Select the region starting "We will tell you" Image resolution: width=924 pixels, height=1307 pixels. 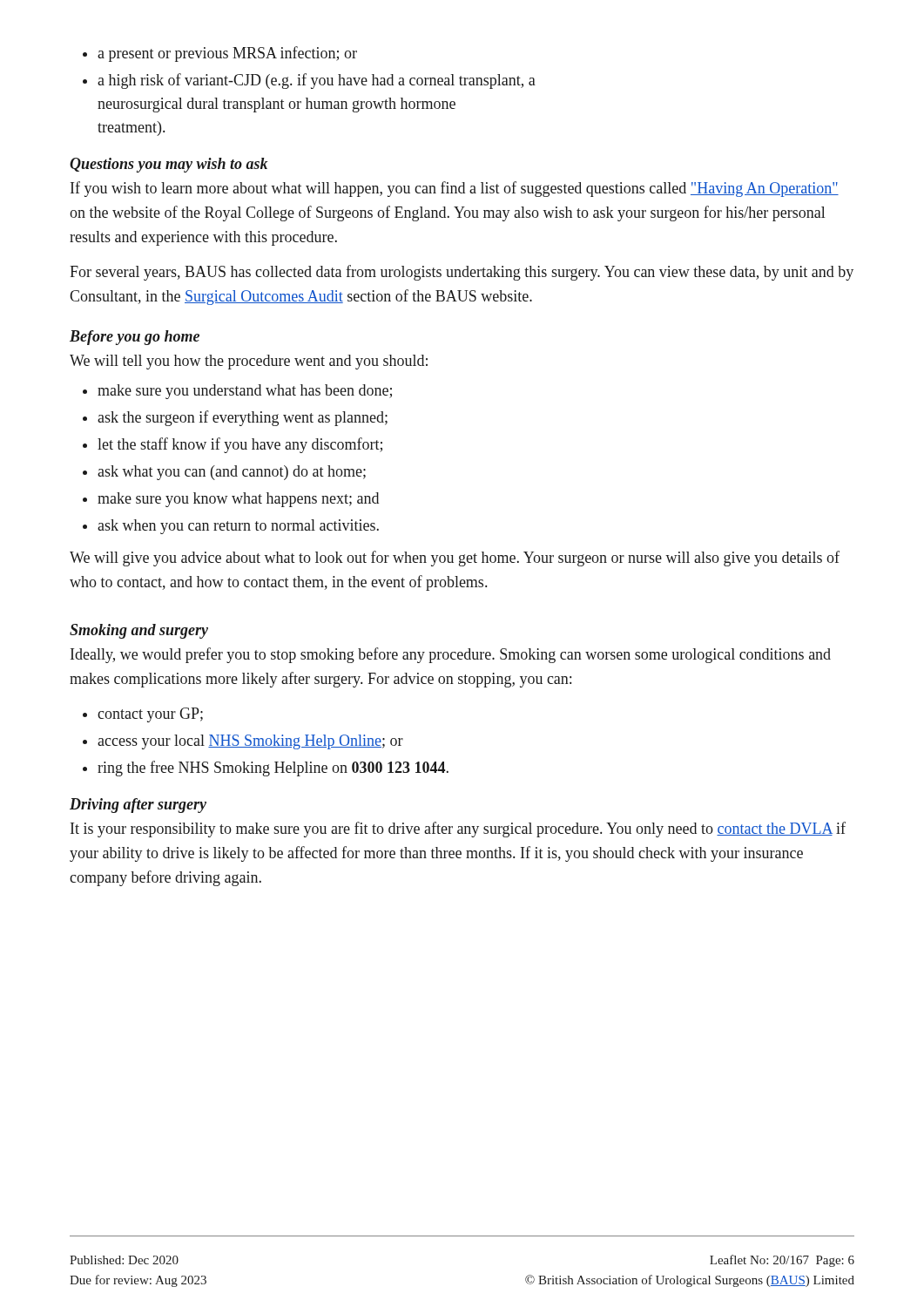[249, 362]
